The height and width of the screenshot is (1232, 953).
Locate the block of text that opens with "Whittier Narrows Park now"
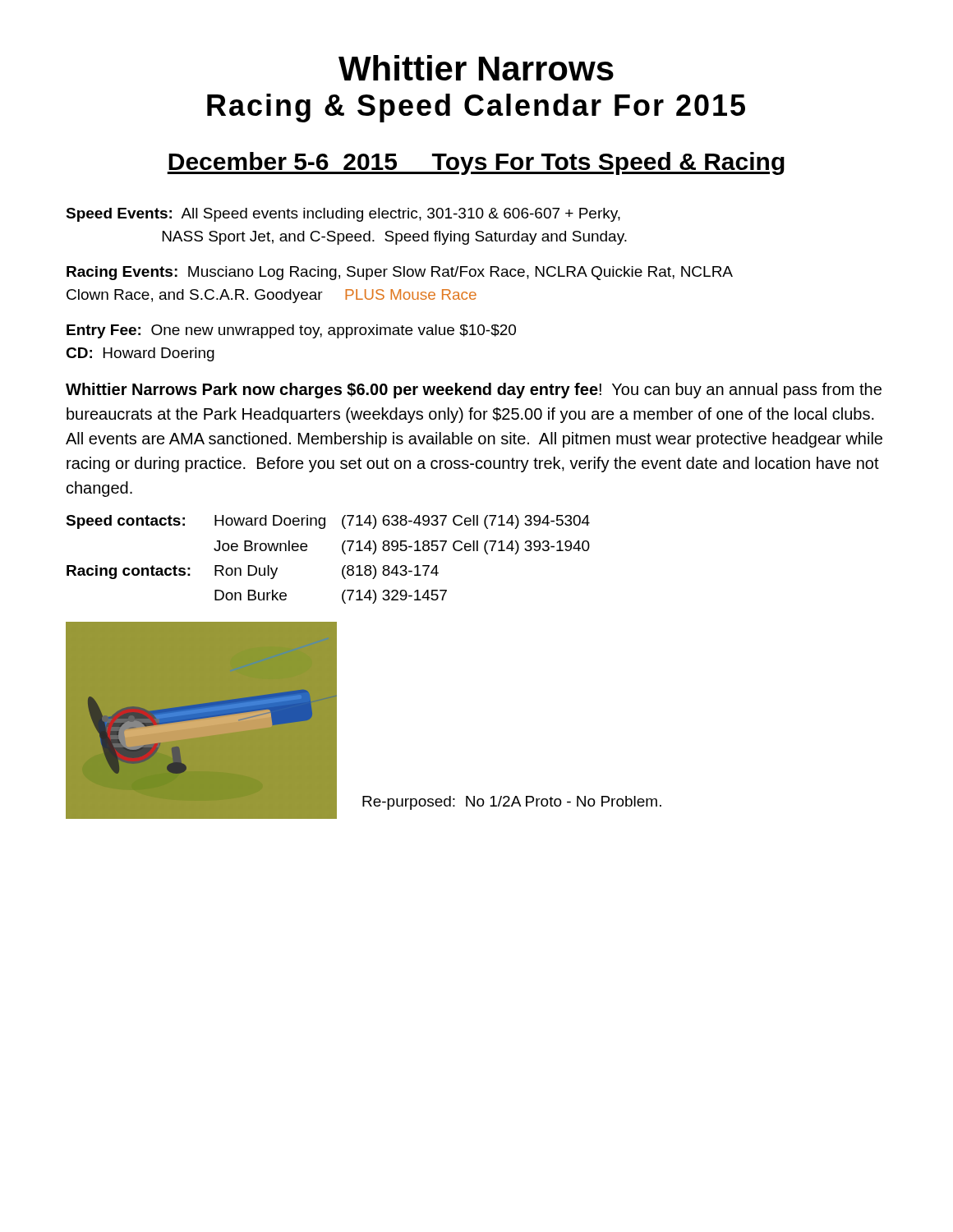(x=474, y=439)
